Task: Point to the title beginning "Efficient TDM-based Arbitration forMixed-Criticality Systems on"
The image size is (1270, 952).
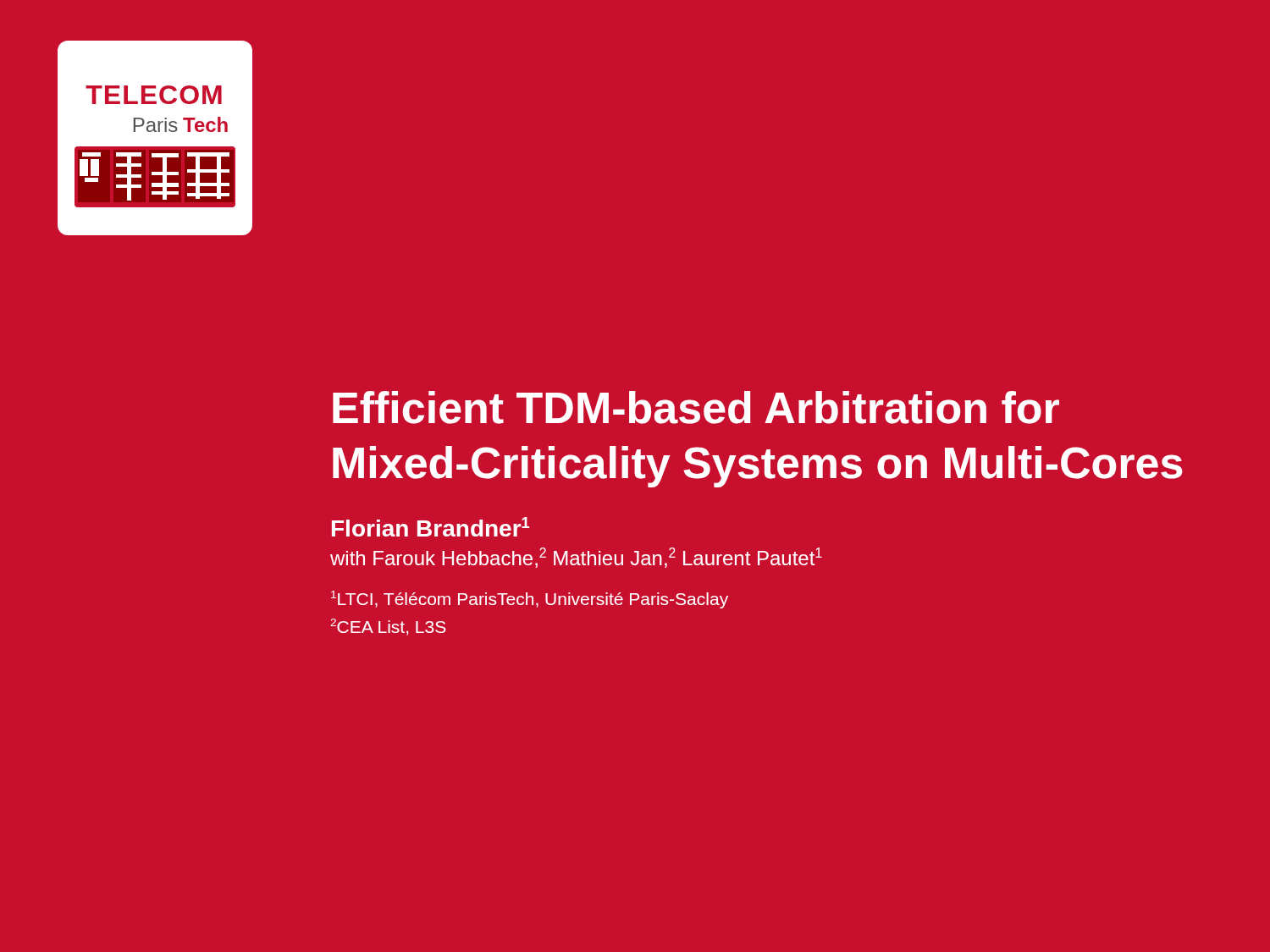Action: 757,435
